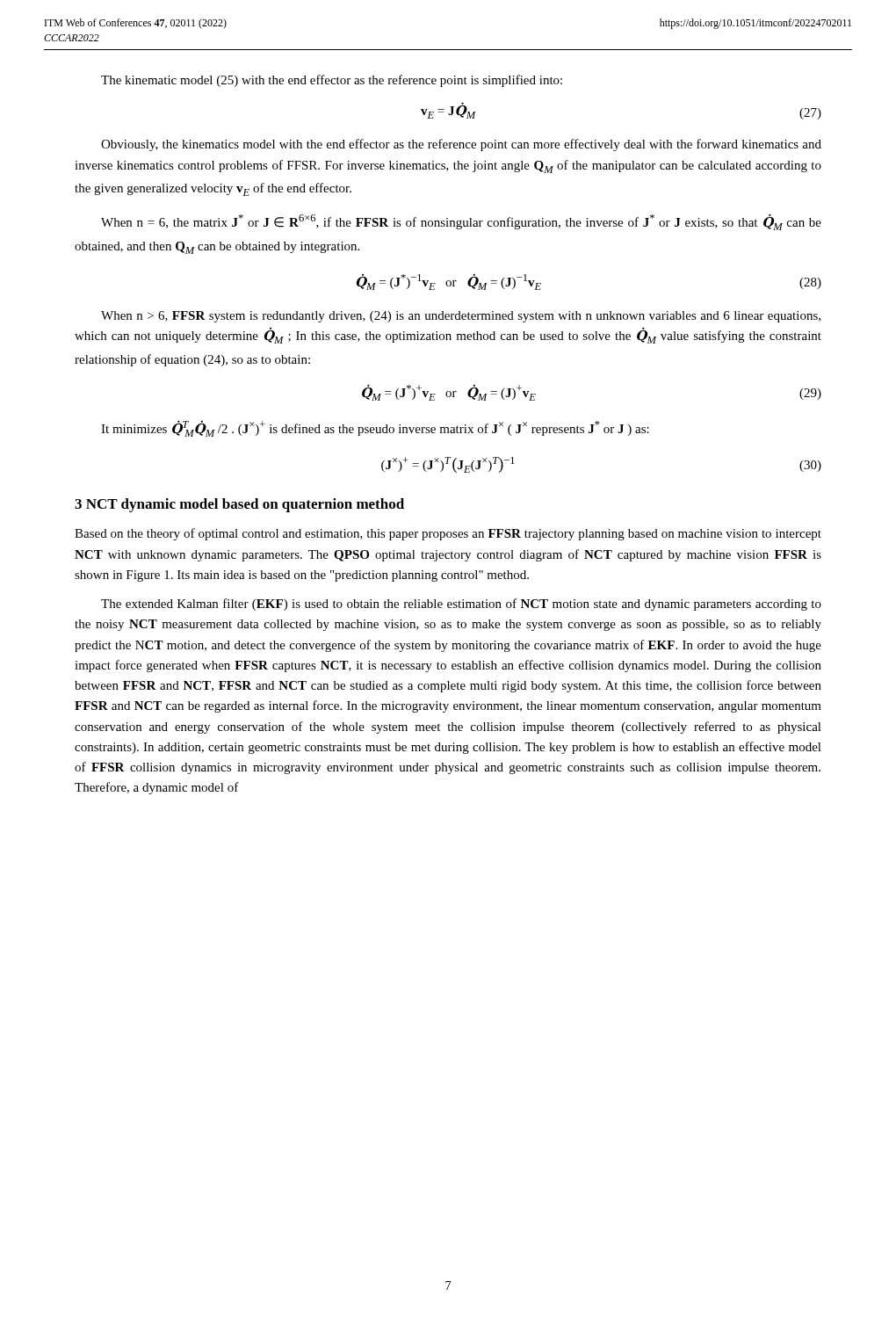
Task: Point to the block beginning "The extended Kalman filter (EKF) is used"
Action: click(448, 696)
